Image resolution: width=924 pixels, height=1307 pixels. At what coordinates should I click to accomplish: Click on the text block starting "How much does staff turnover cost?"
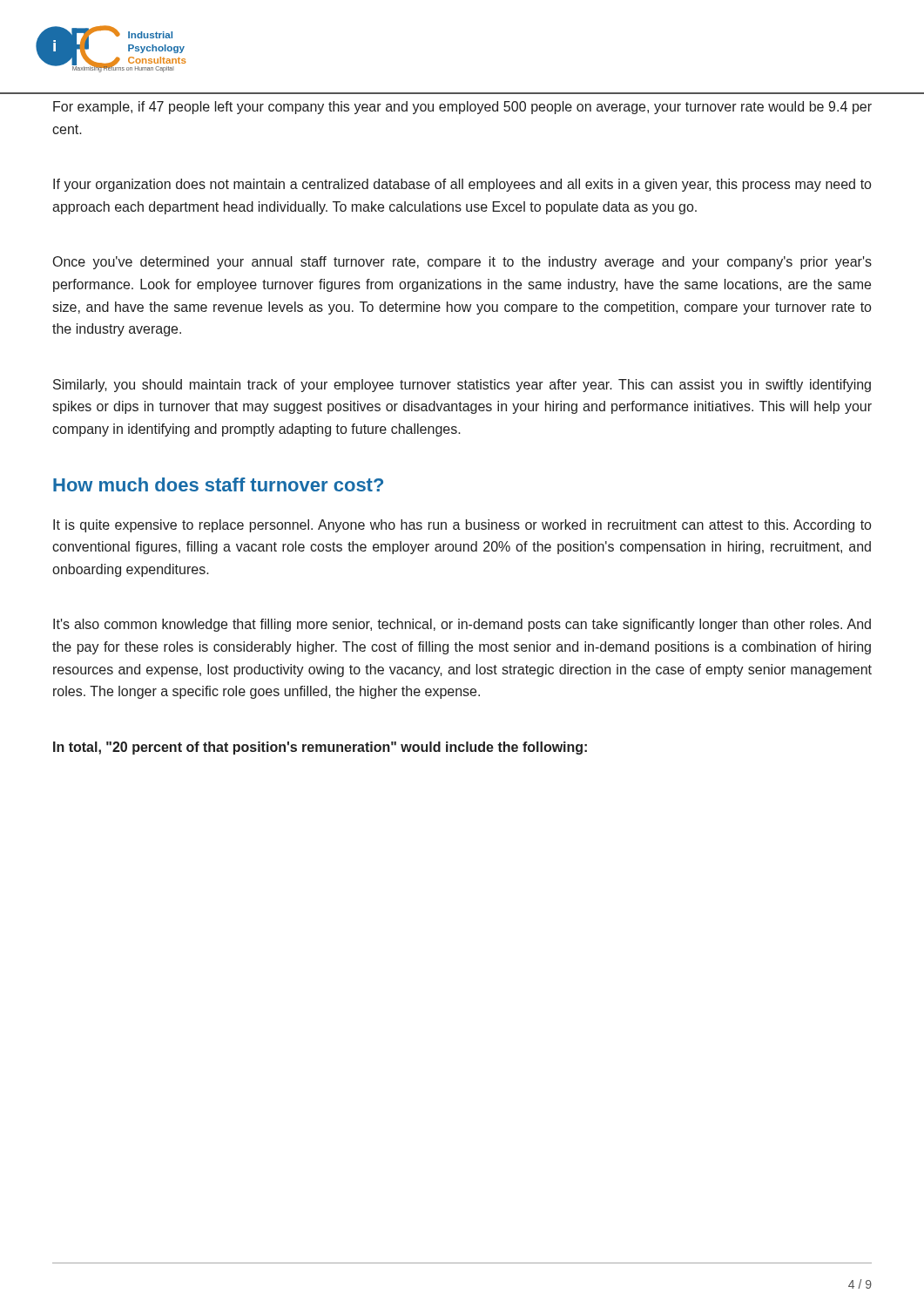click(x=218, y=485)
